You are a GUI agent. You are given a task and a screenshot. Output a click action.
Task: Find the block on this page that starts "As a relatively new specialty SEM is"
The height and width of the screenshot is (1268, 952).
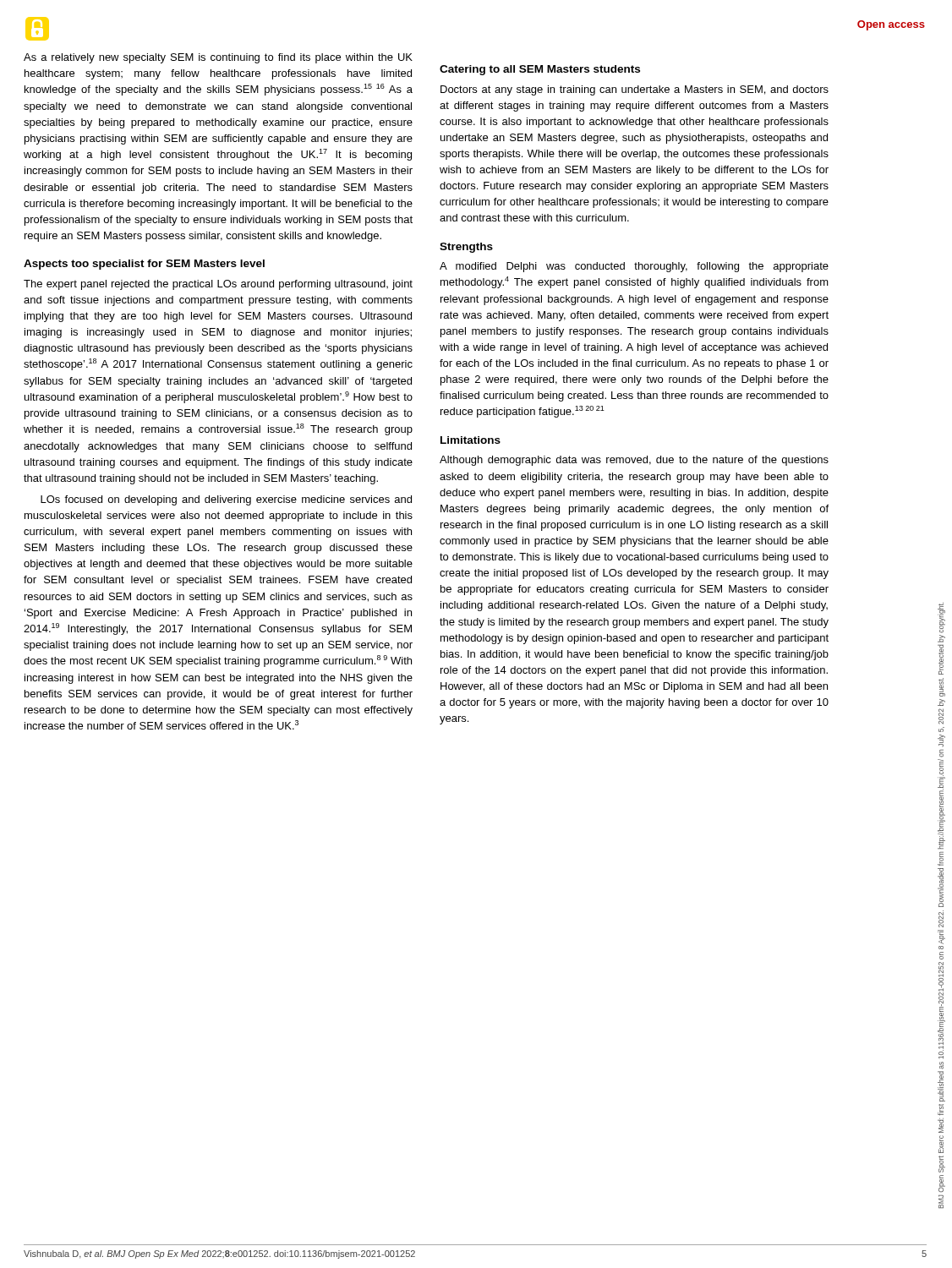pyautogui.click(x=218, y=146)
